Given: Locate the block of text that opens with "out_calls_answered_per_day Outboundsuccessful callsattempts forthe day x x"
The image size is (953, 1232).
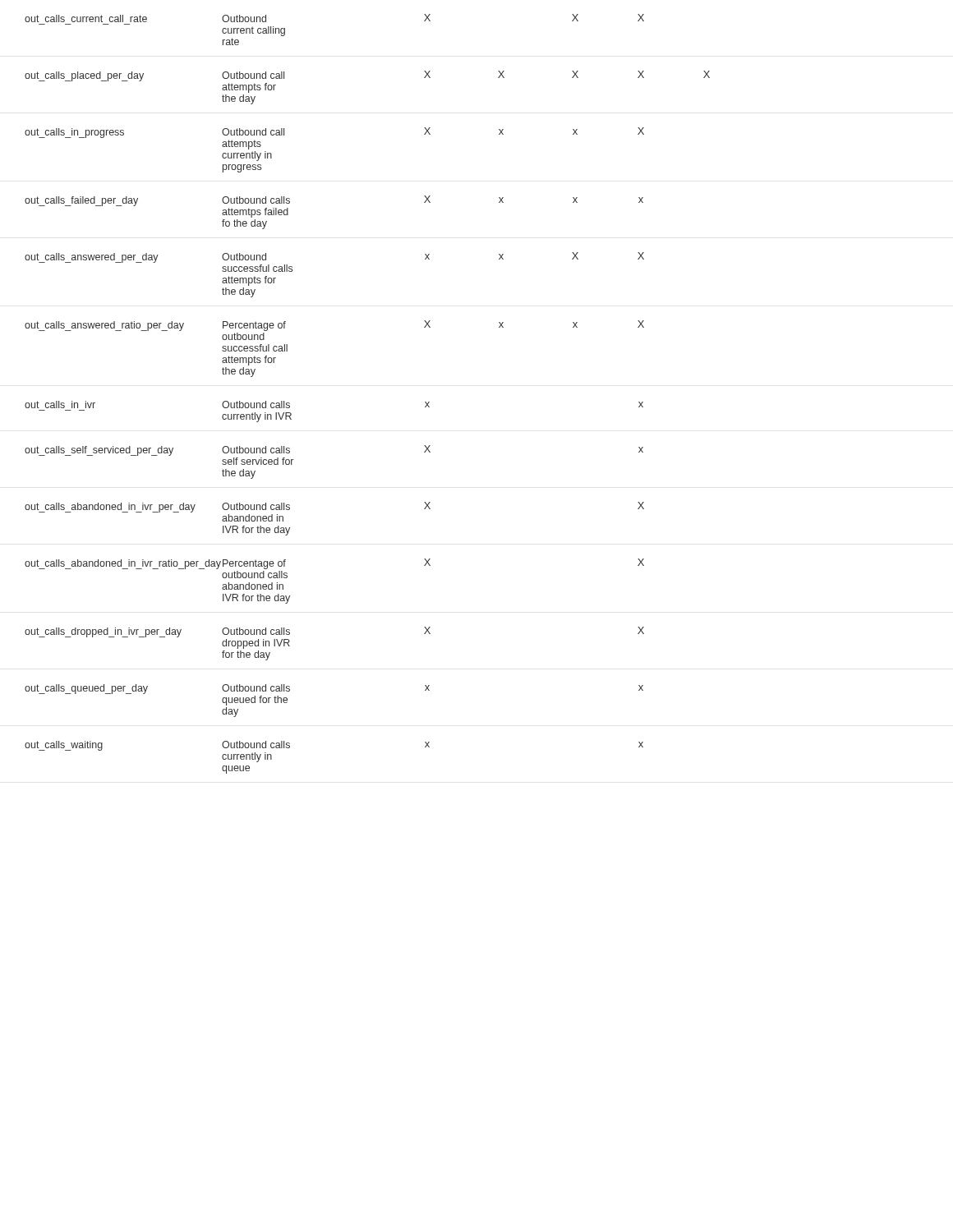Looking at the screenshot, I should (x=92, y=257).
